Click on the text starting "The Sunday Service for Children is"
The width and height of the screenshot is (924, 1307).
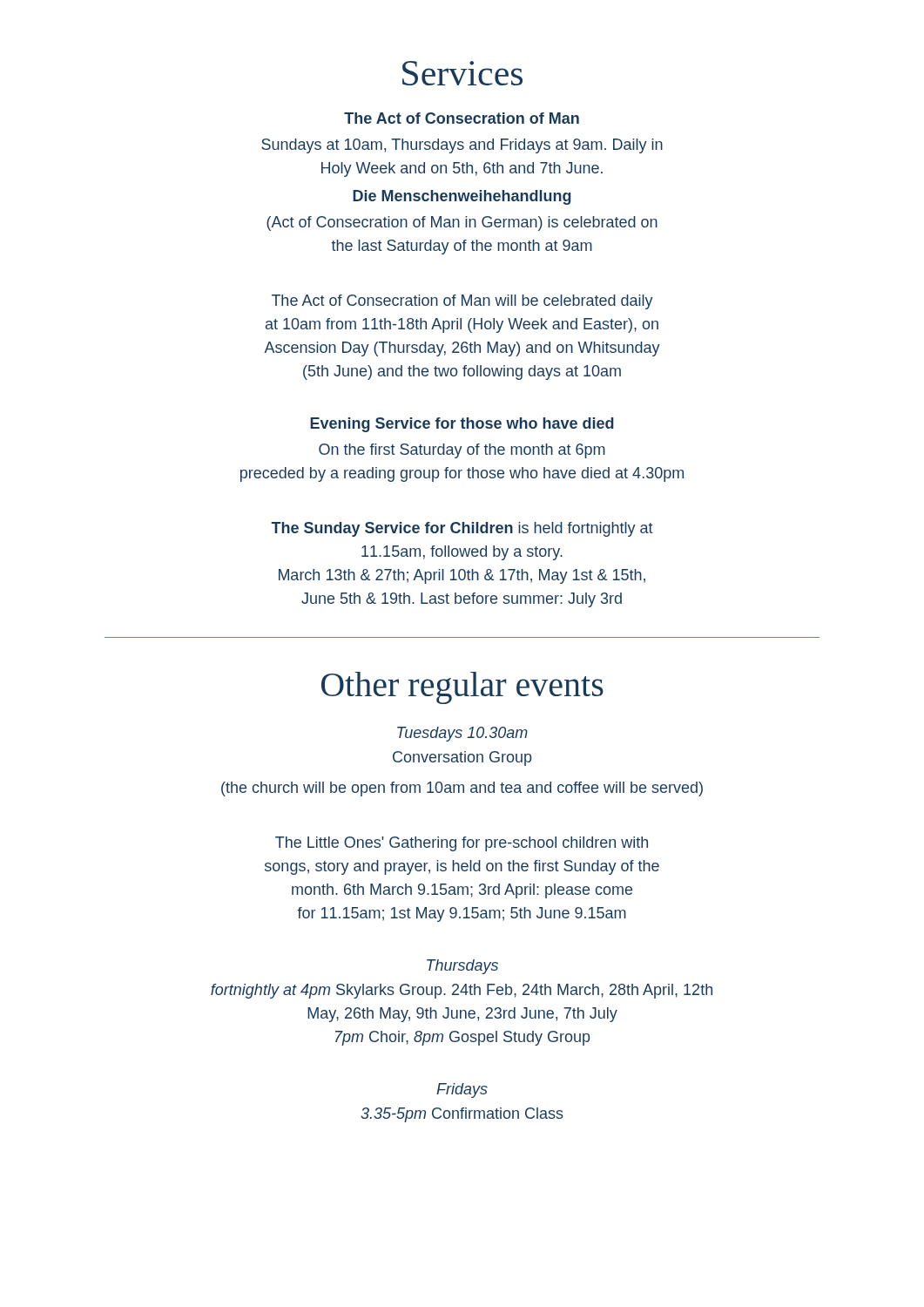point(462,564)
